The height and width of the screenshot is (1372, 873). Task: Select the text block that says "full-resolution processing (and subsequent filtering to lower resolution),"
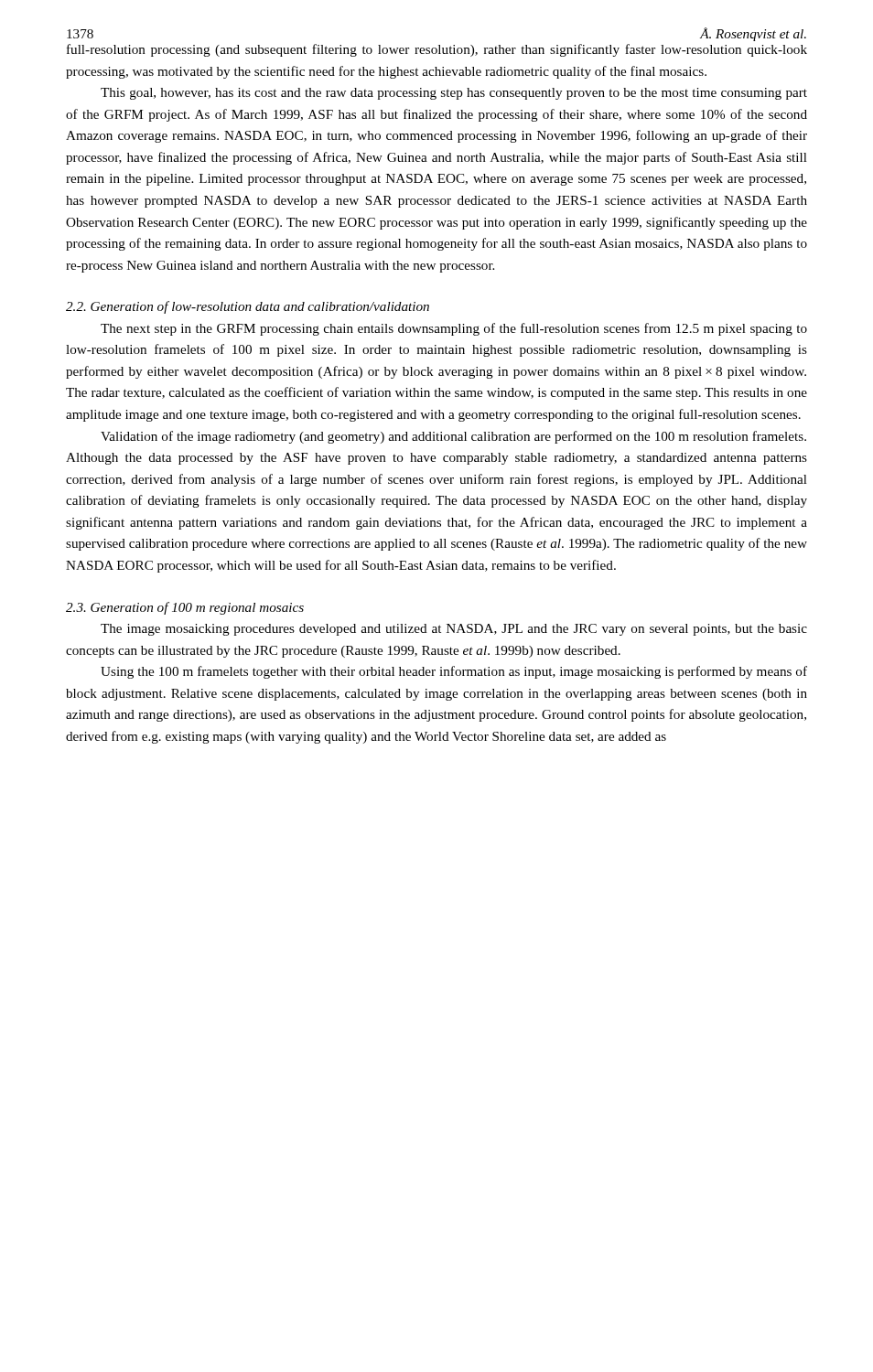pos(436,60)
